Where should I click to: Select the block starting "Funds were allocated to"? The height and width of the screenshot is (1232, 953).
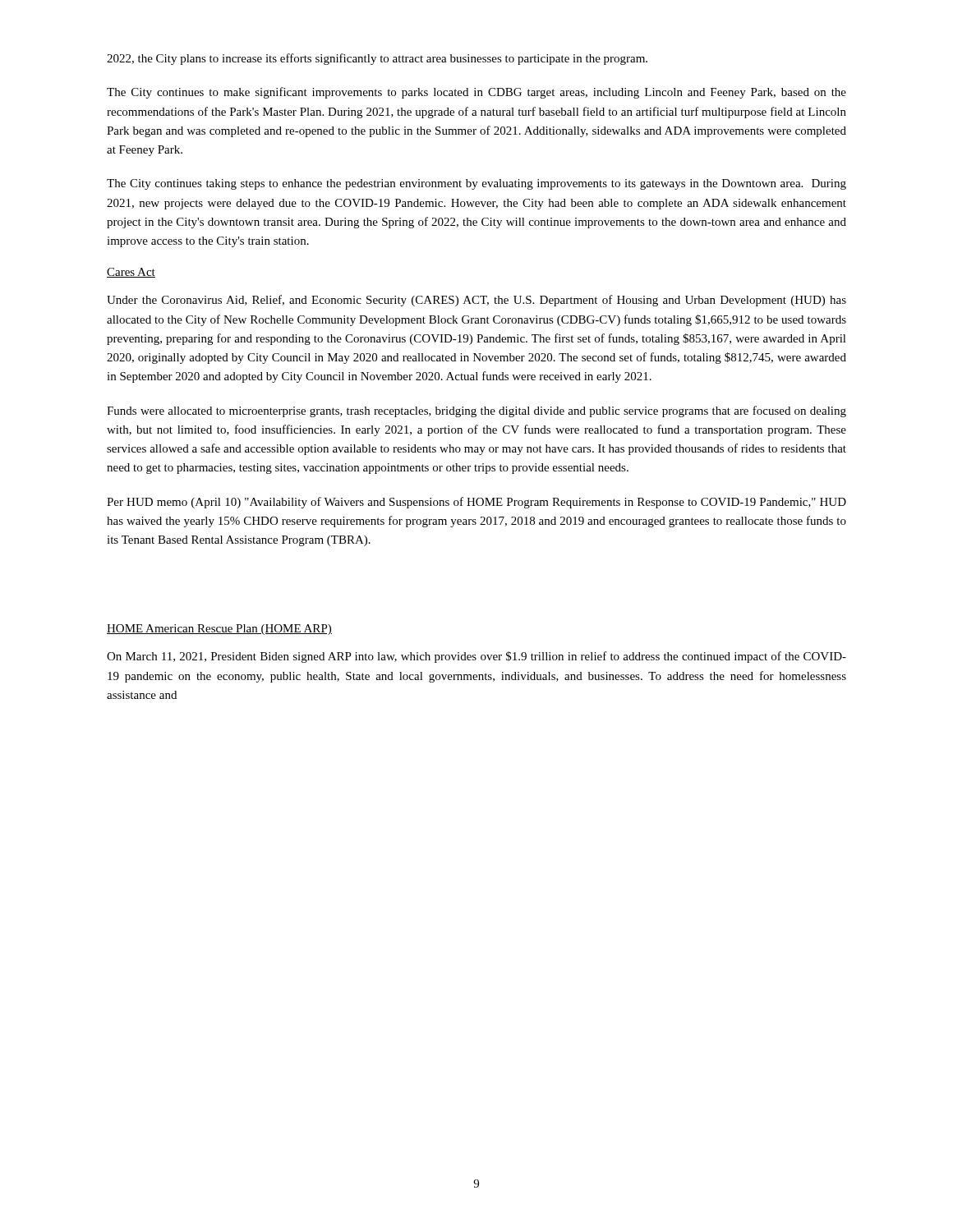[476, 439]
